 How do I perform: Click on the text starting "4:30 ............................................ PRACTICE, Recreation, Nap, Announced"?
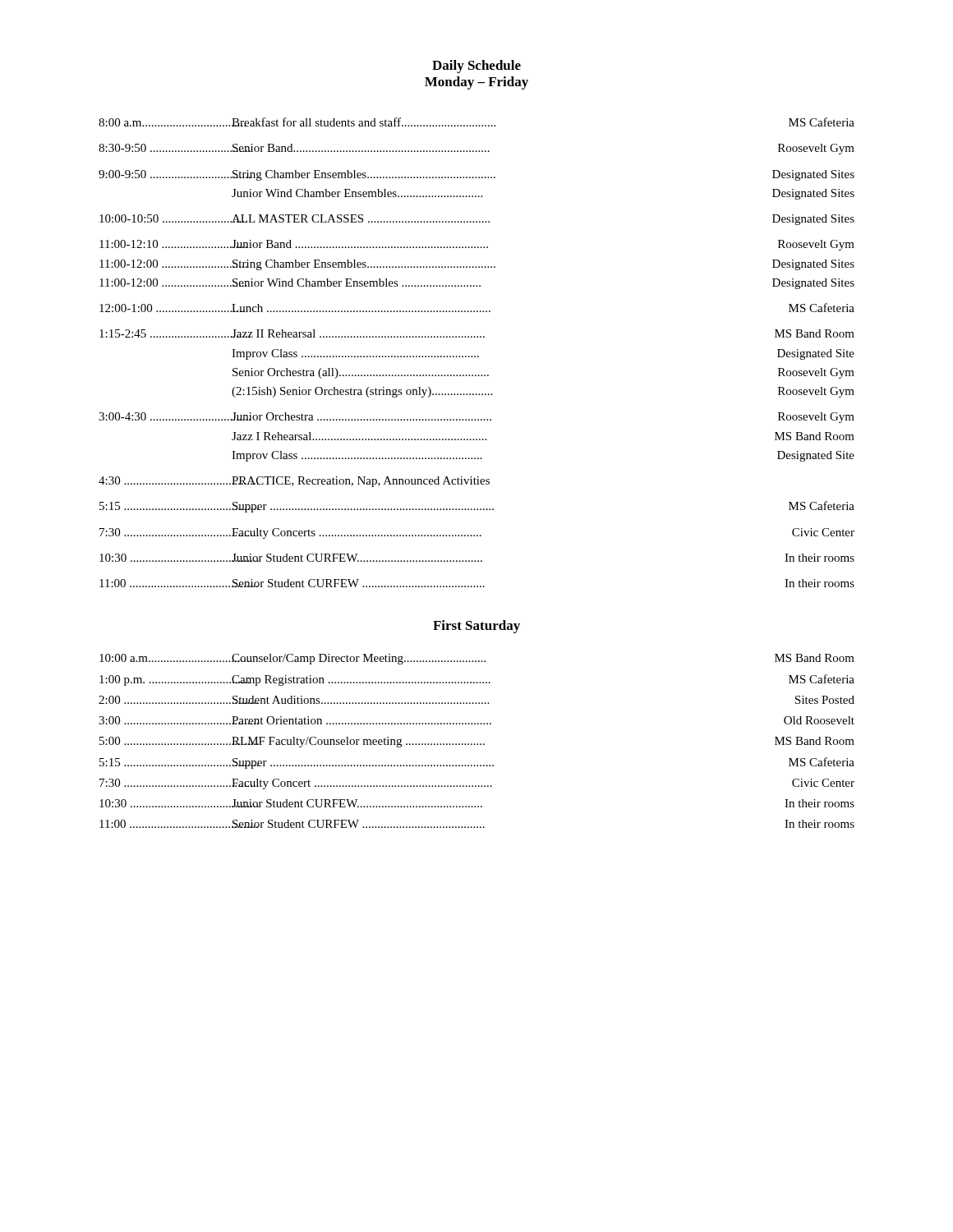(x=476, y=481)
